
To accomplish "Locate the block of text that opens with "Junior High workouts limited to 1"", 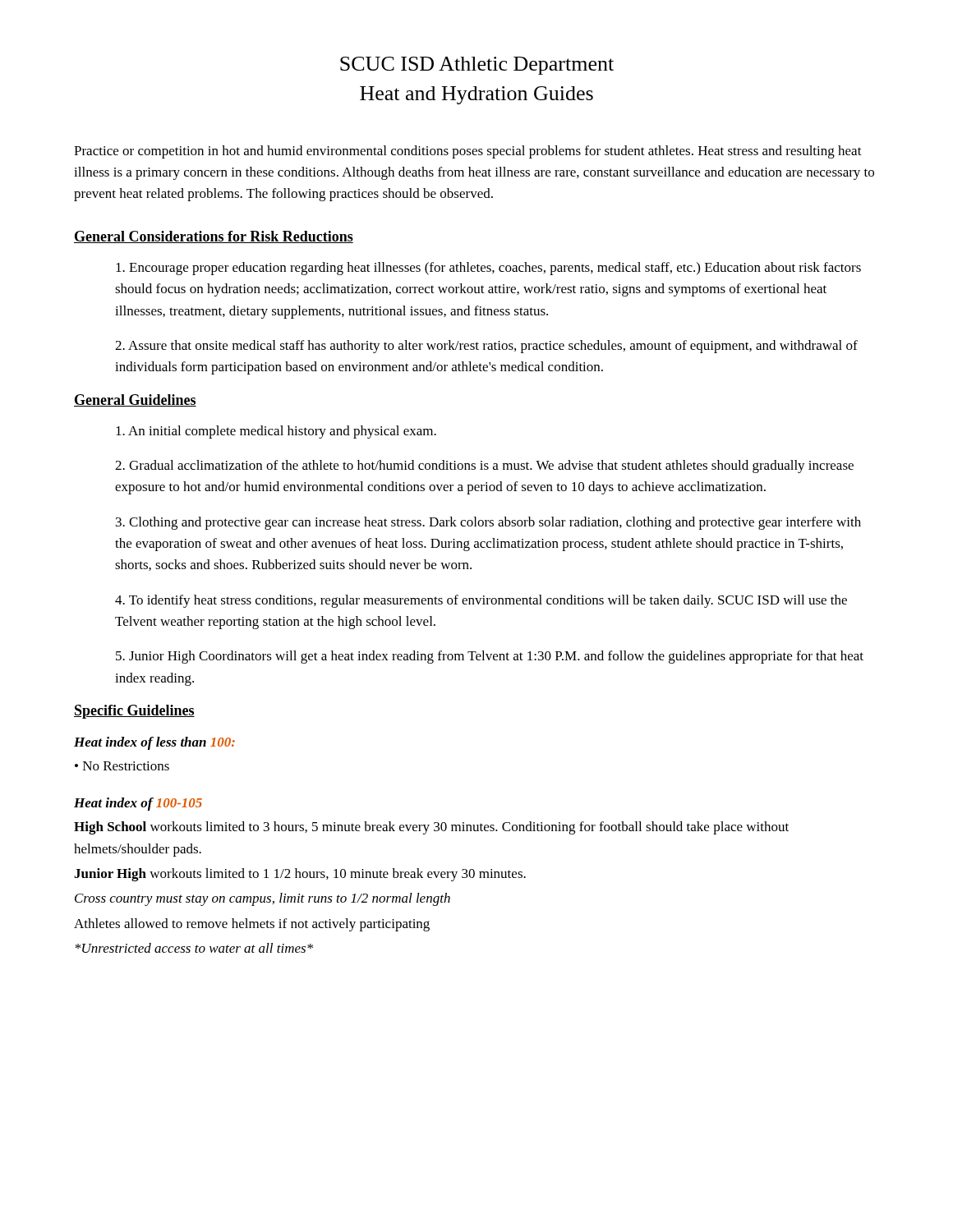I will click(x=300, y=873).
